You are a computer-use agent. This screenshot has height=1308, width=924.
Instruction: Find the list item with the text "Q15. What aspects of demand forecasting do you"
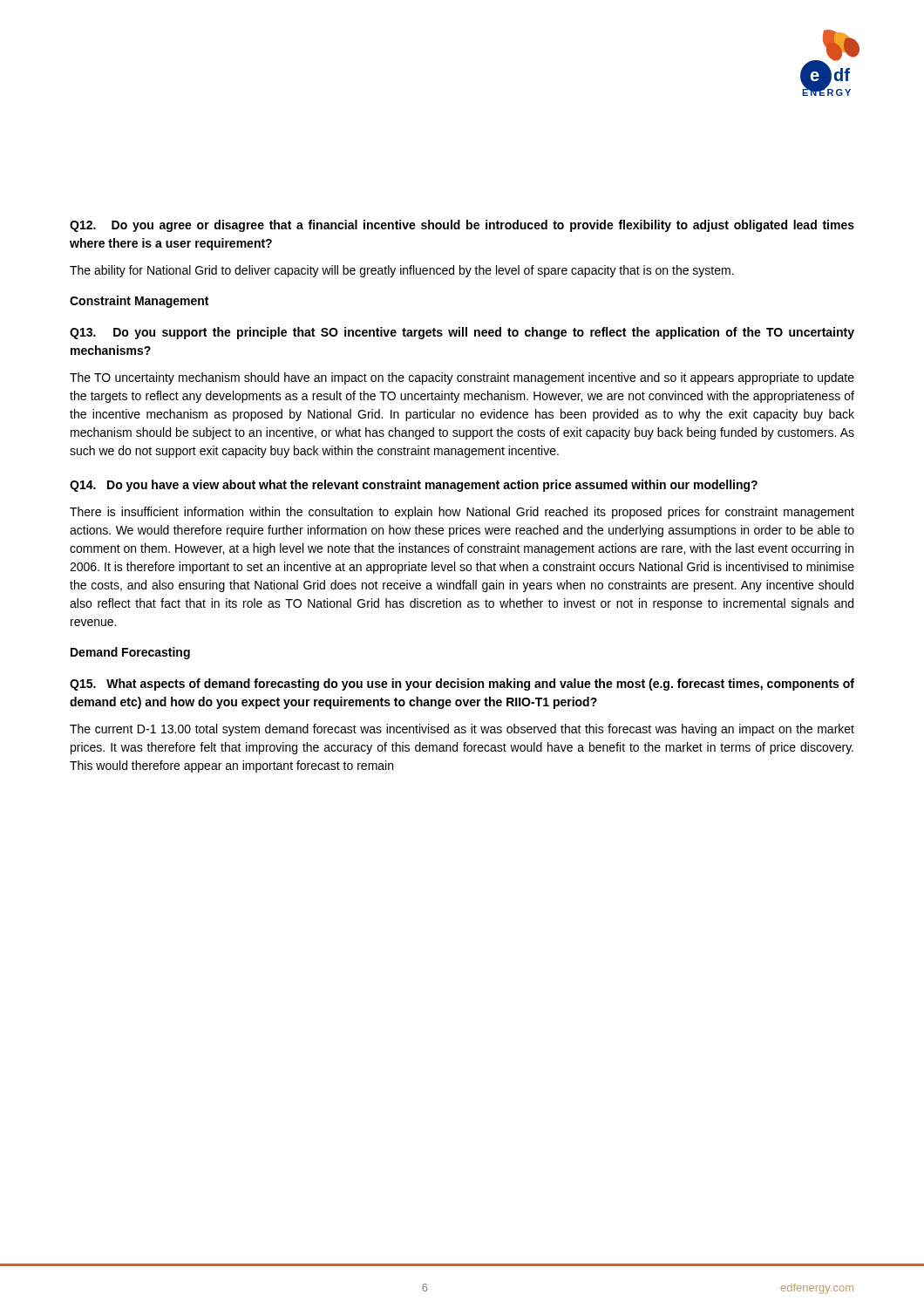coord(462,693)
